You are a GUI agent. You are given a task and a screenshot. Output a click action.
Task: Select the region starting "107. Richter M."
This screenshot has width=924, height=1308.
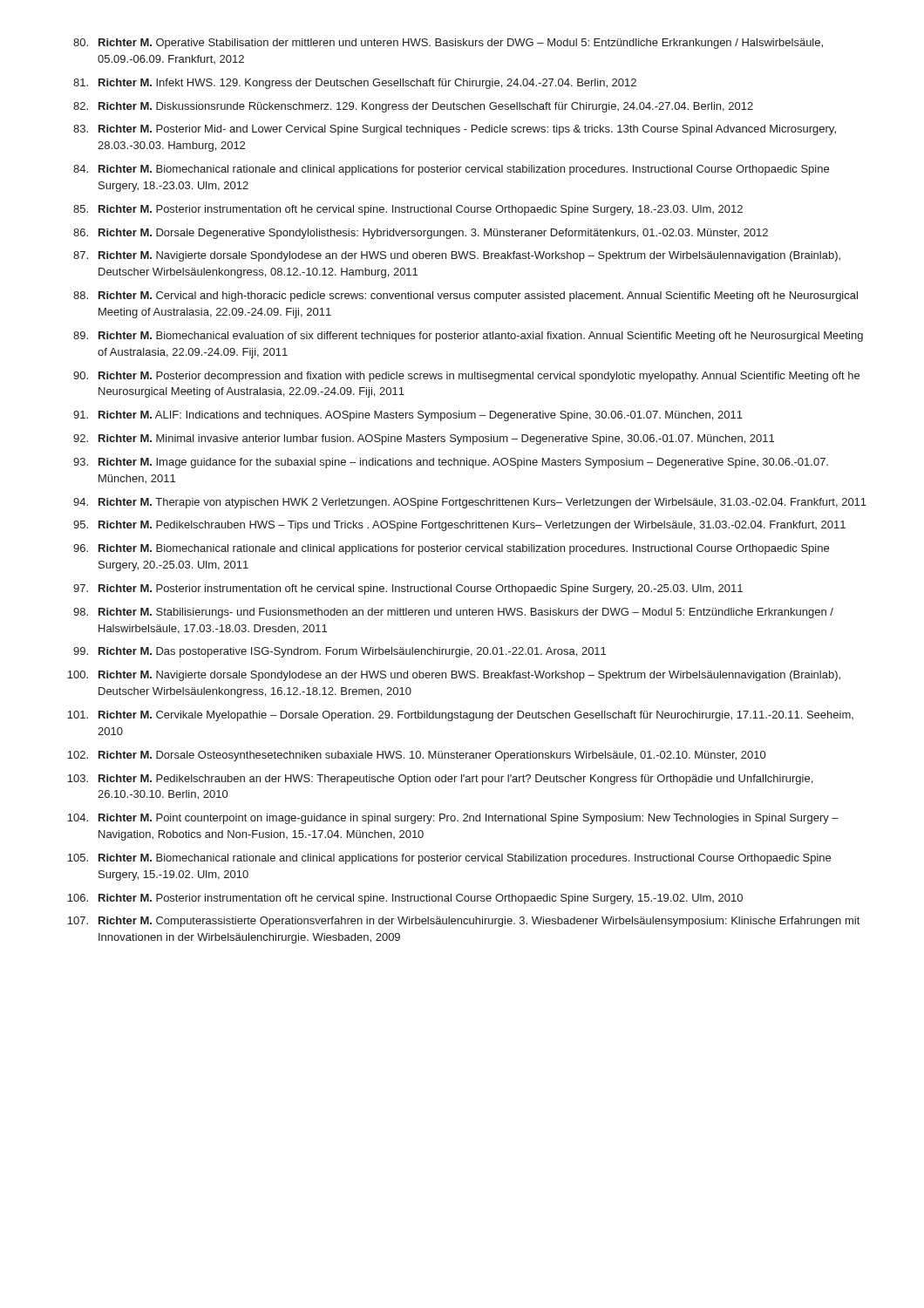coord(462,930)
